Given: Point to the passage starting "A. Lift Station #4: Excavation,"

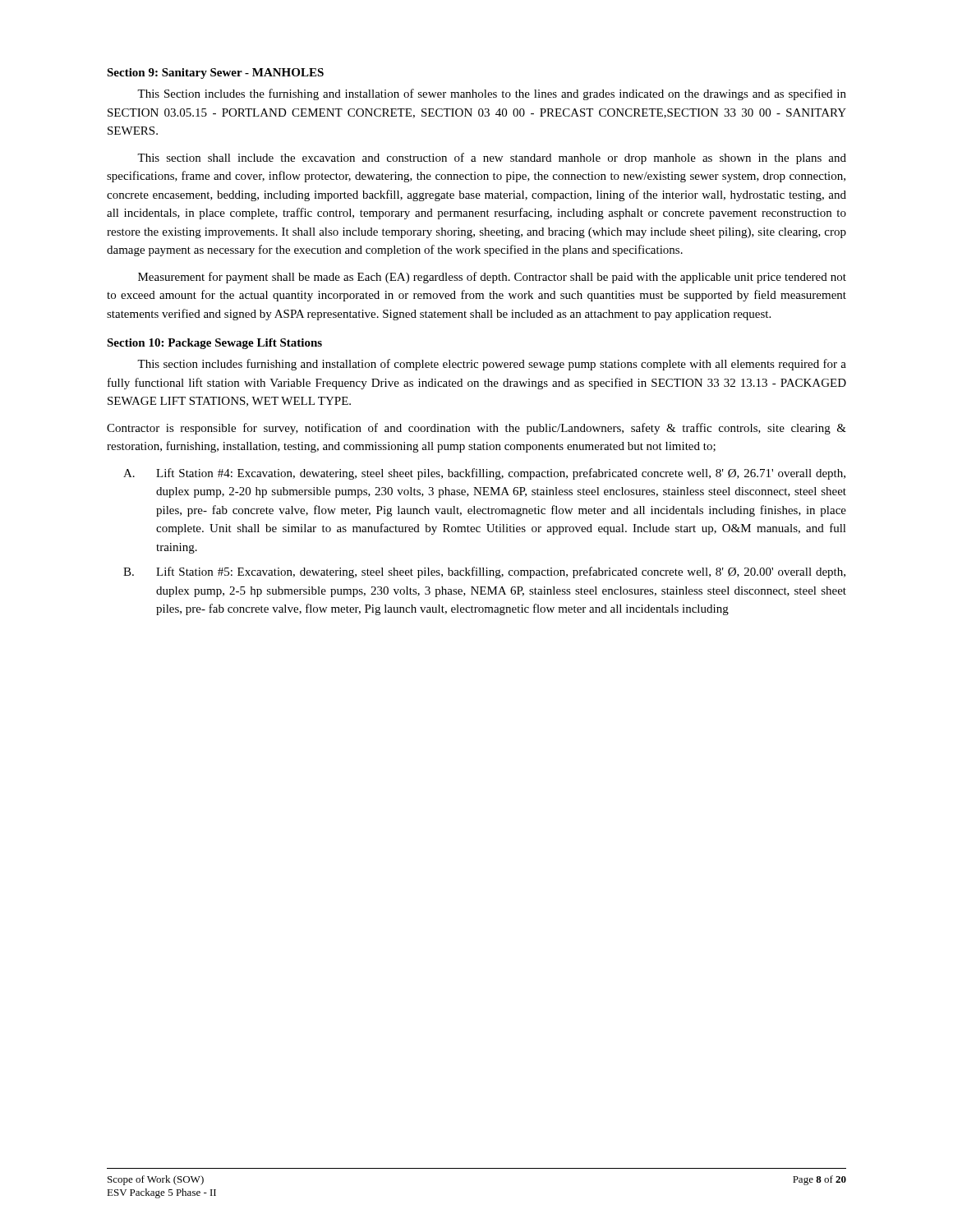Looking at the screenshot, I should coord(485,508).
